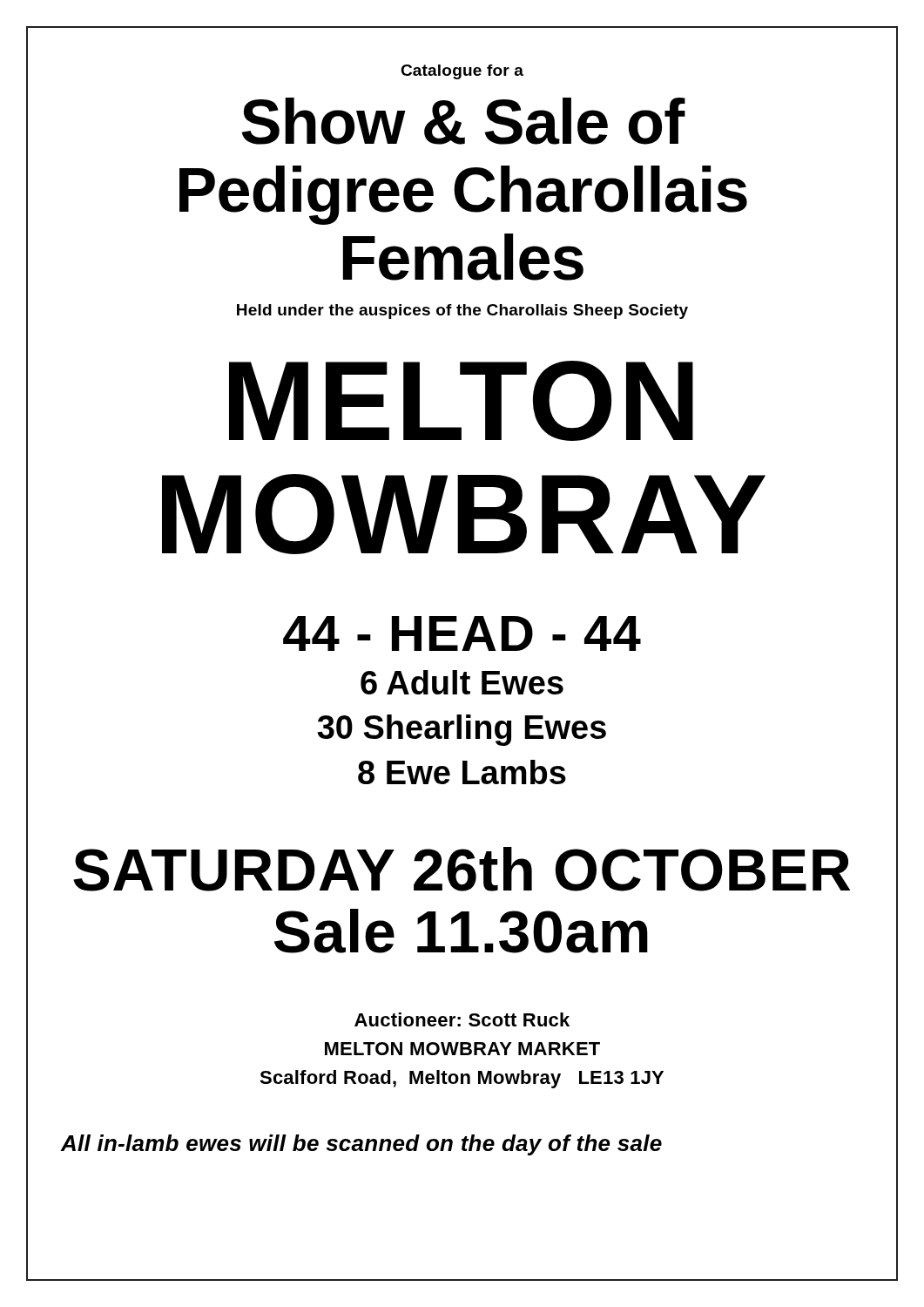Find the block on this page that starts "Auctioneer: Scott Ruck MELTON MOWBRAY MARKET"

click(462, 1048)
